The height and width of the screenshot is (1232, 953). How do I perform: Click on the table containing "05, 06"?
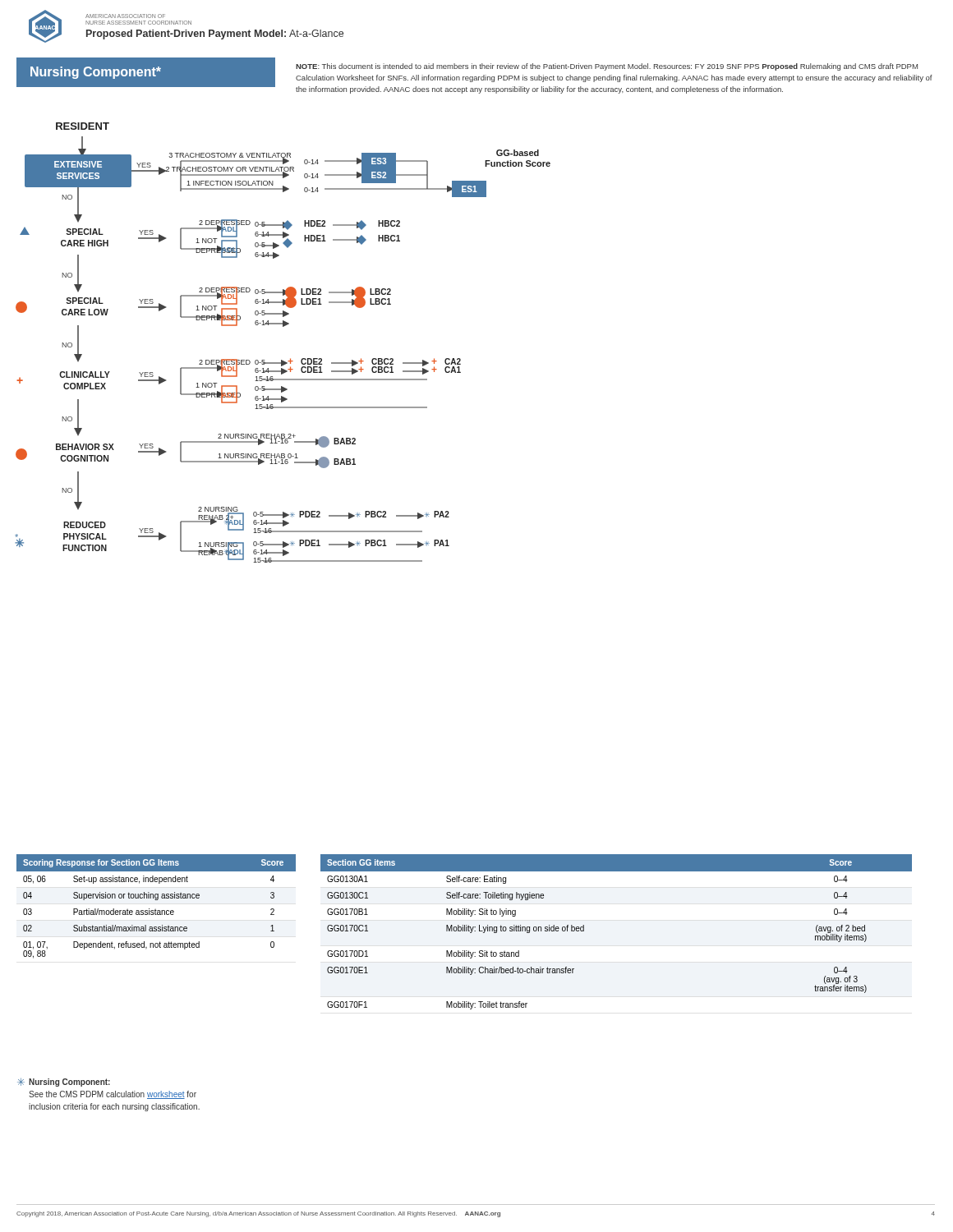coord(156,934)
